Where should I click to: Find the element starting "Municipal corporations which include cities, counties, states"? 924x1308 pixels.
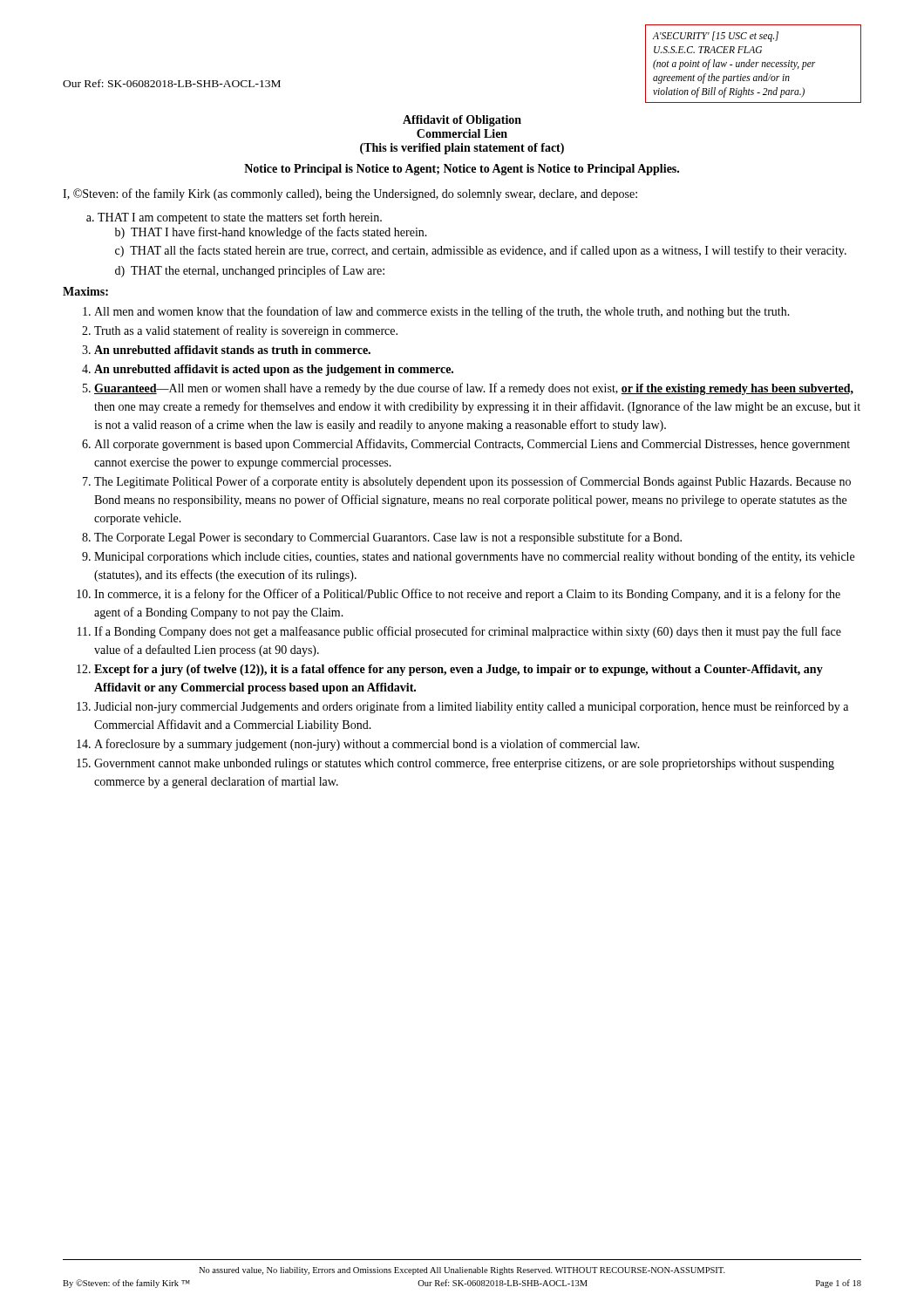478,566
